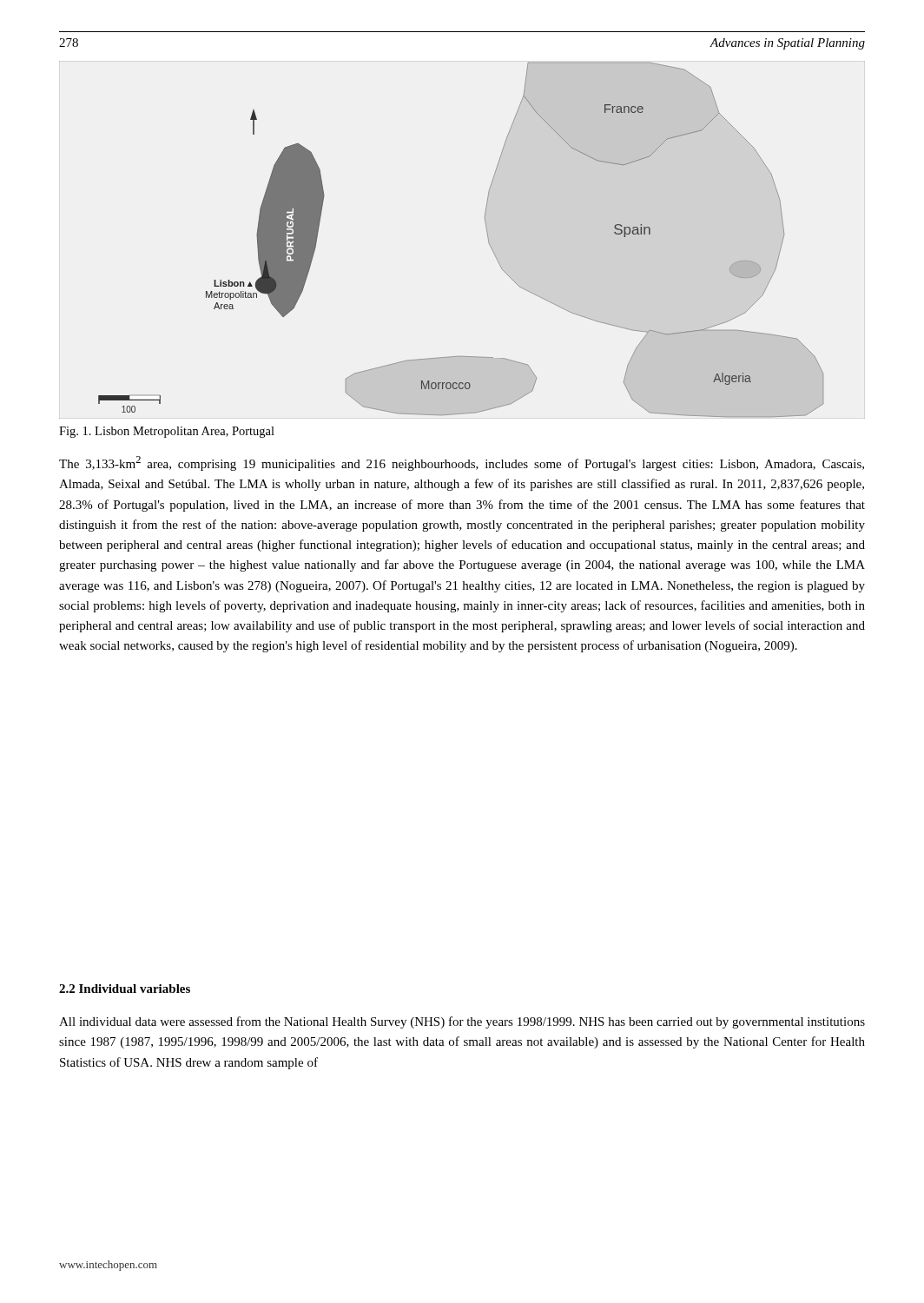Locate the map
The width and height of the screenshot is (924, 1303).
[x=462, y=239]
